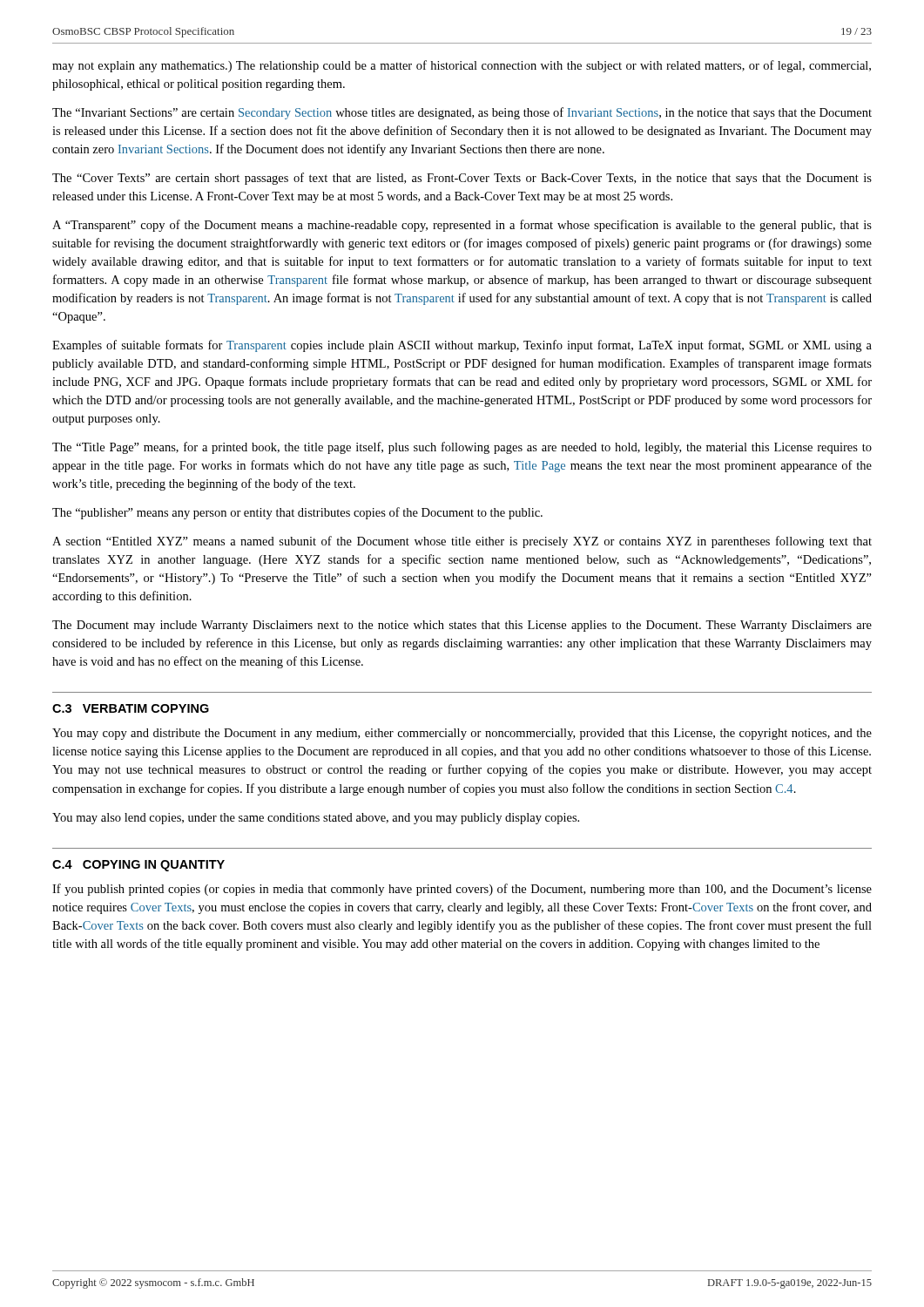Find the section header that says "C.3 VERBATIM COPYING"
The width and height of the screenshot is (924, 1307).
pos(131,709)
